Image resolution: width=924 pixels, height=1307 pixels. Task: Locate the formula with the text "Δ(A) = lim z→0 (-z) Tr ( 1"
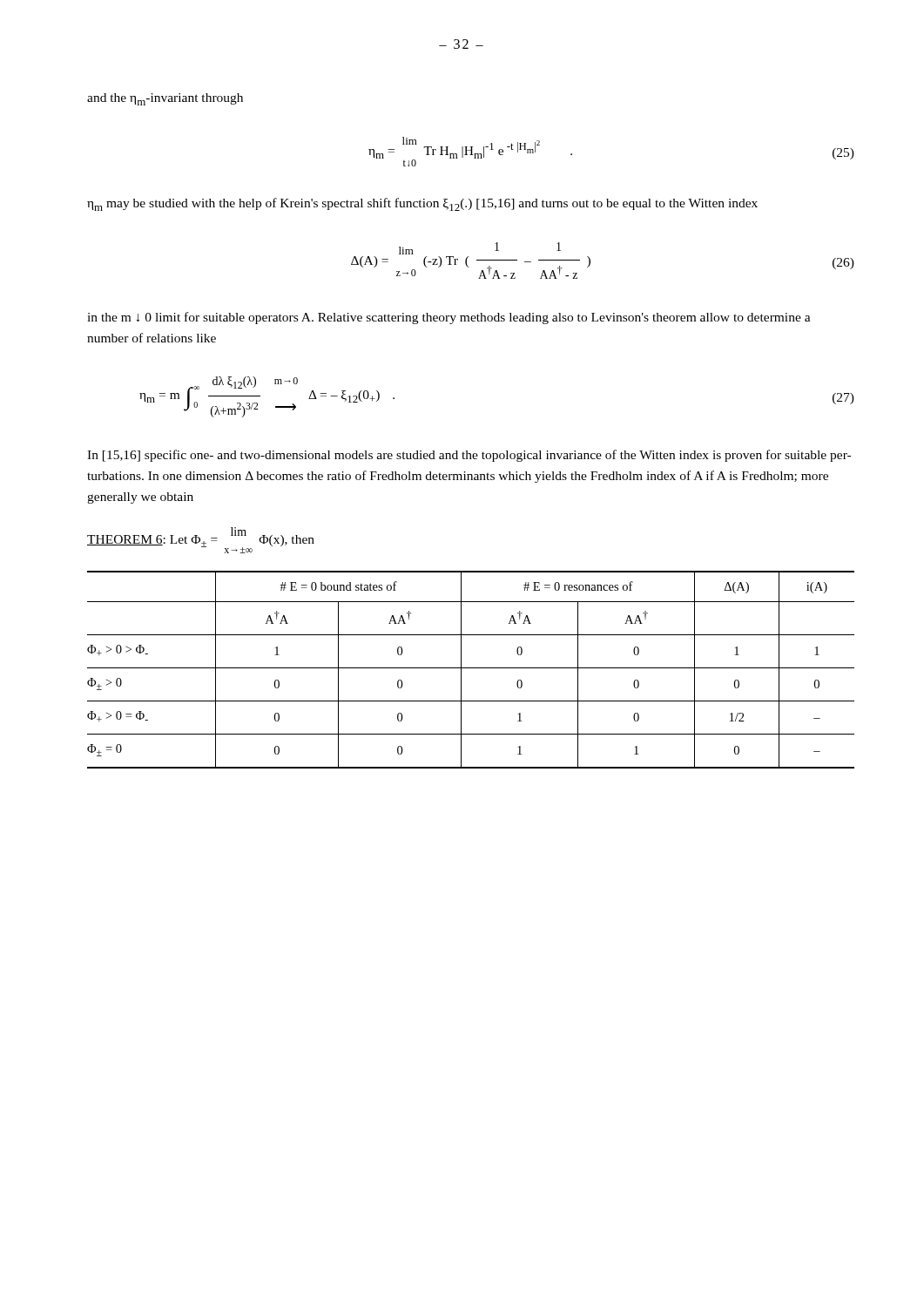pos(409,250)
